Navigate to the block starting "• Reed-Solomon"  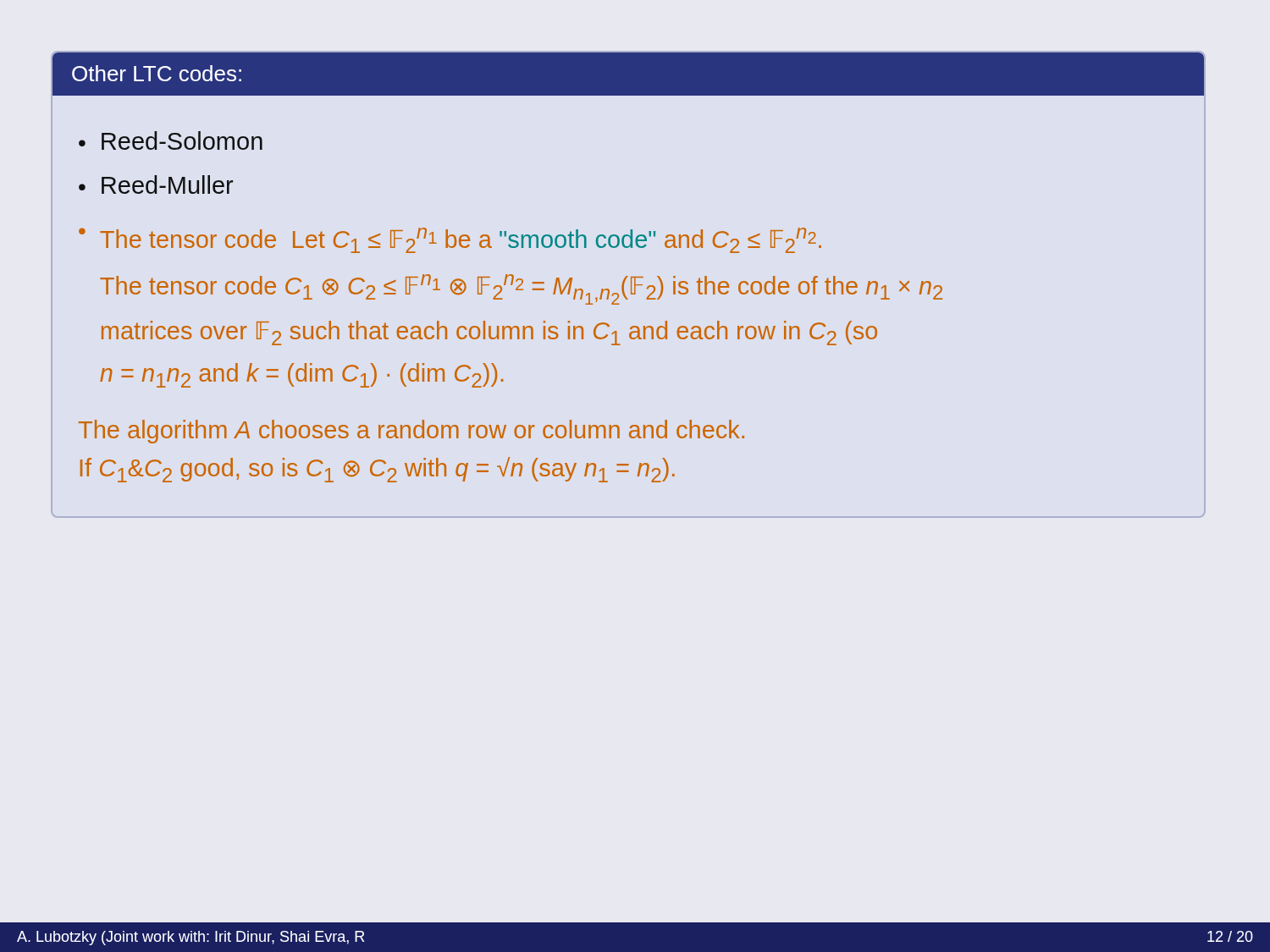(171, 142)
